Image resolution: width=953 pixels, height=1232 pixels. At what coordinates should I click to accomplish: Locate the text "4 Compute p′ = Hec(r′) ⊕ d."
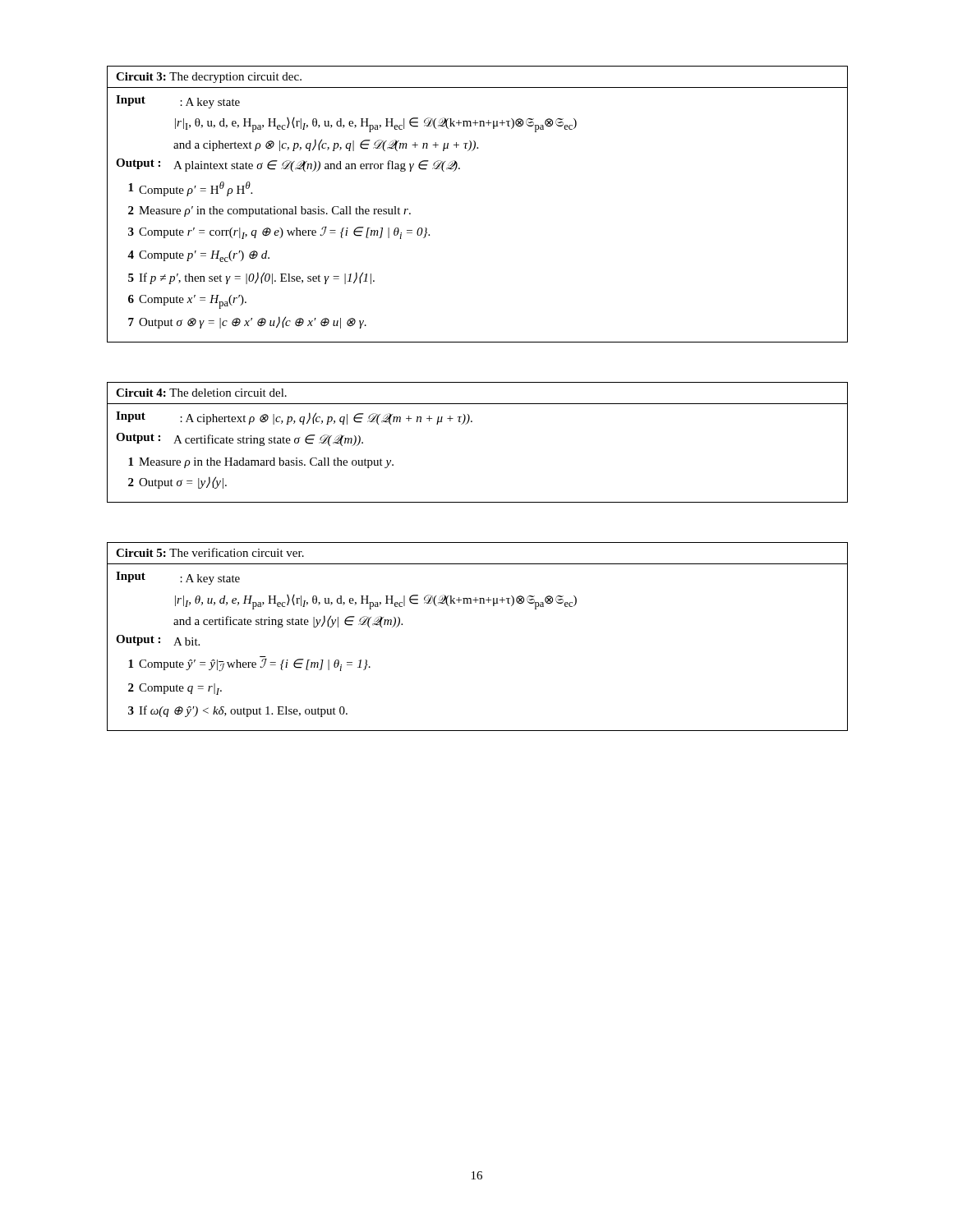click(198, 256)
